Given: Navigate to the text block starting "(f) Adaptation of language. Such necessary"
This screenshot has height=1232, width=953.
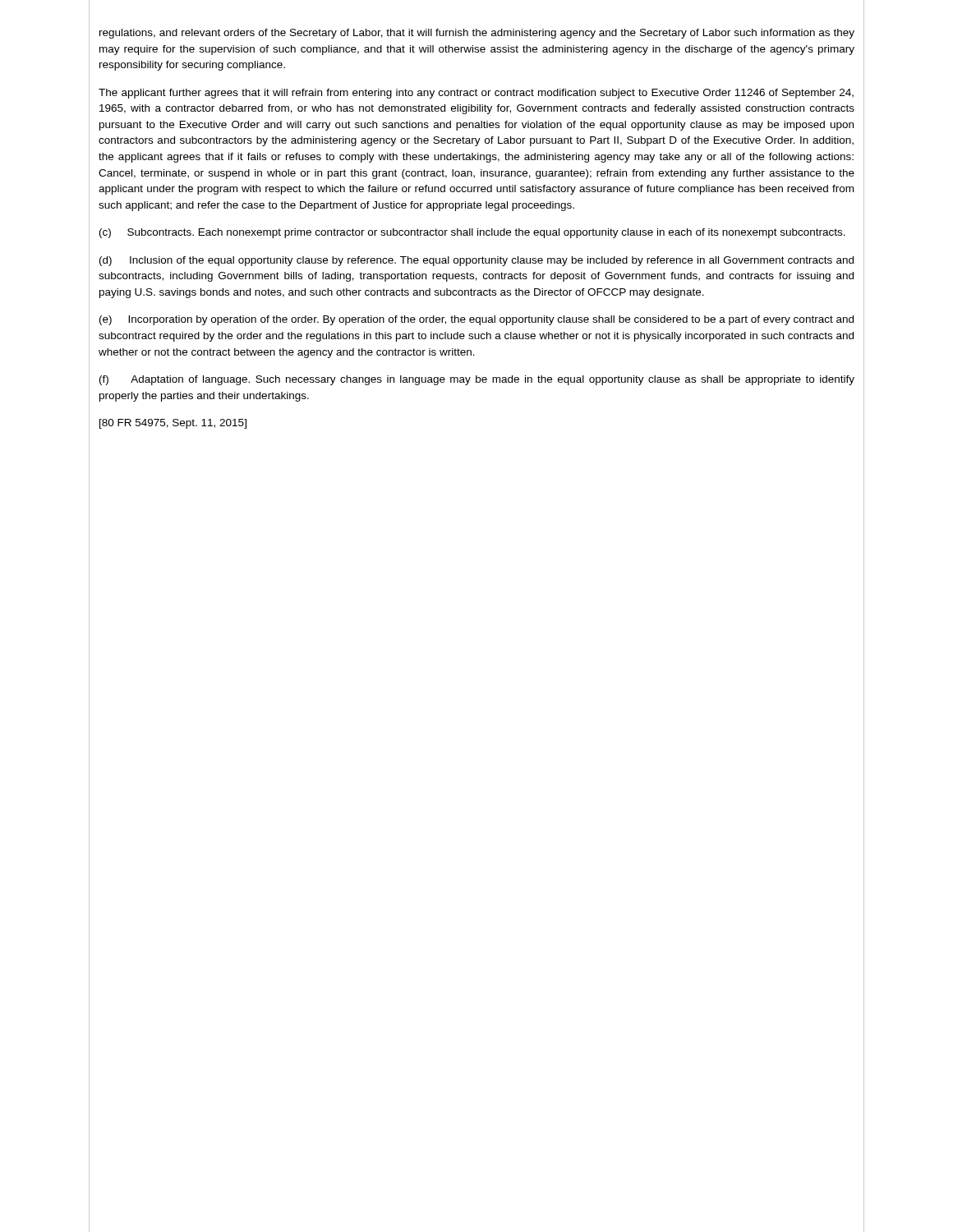Looking at the screenshot, I should click(x=476, y=387).
